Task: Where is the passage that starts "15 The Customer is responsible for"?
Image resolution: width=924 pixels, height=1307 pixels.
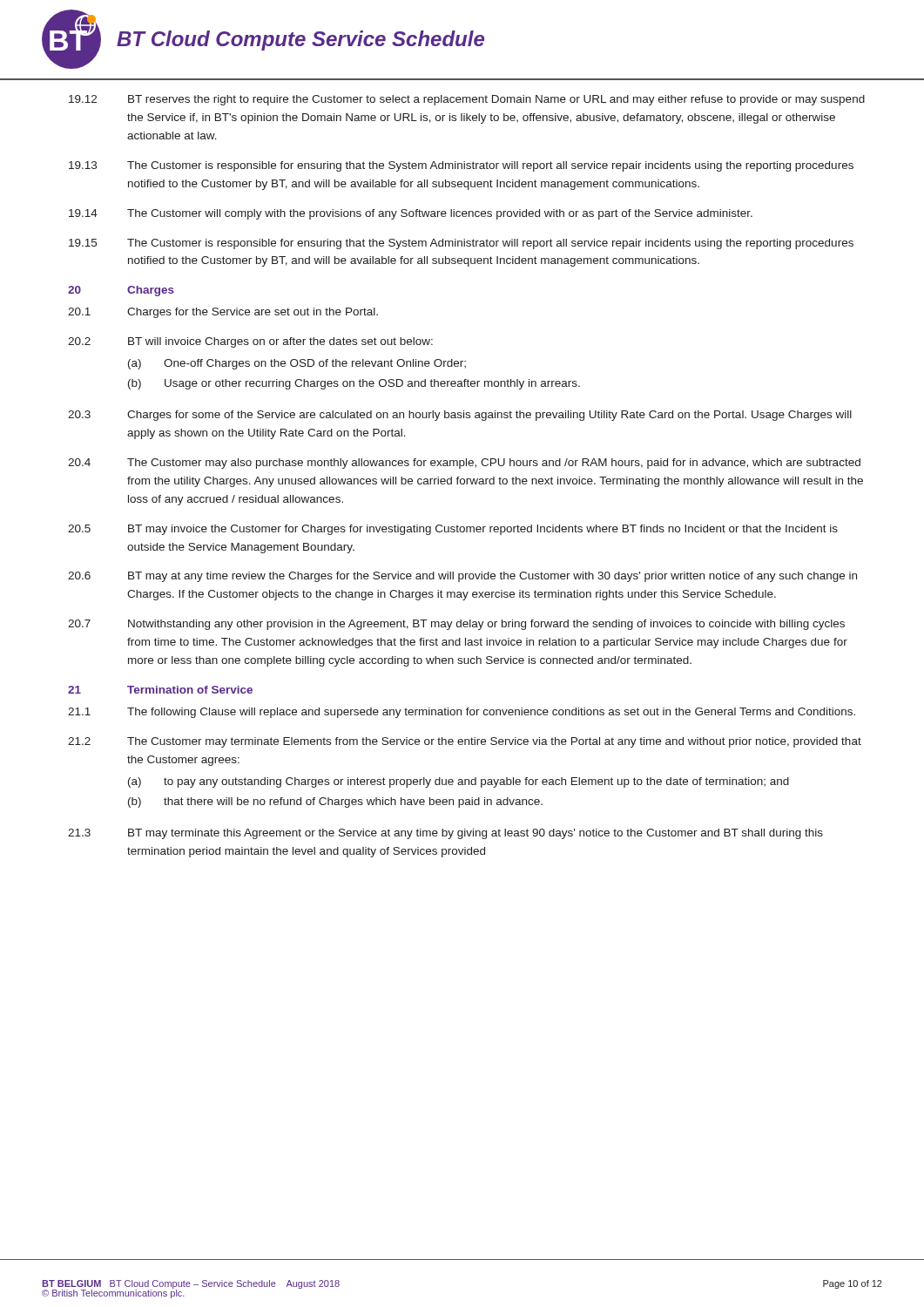Action: 469,252
